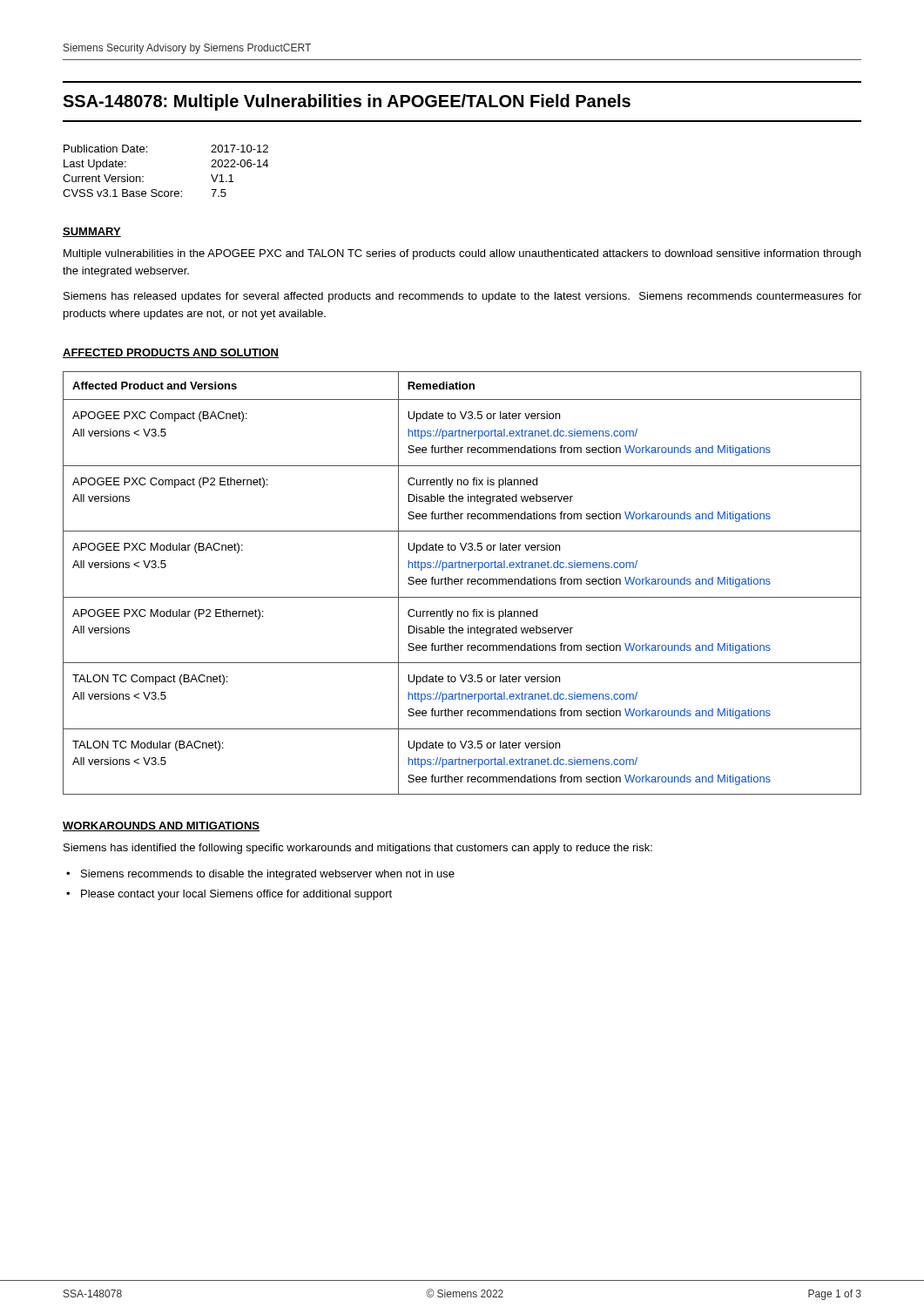The image size is (924, 1307).
Task: Locate the text block that reads "Siemens has released updates for several affected"
Action: point(462,304)
